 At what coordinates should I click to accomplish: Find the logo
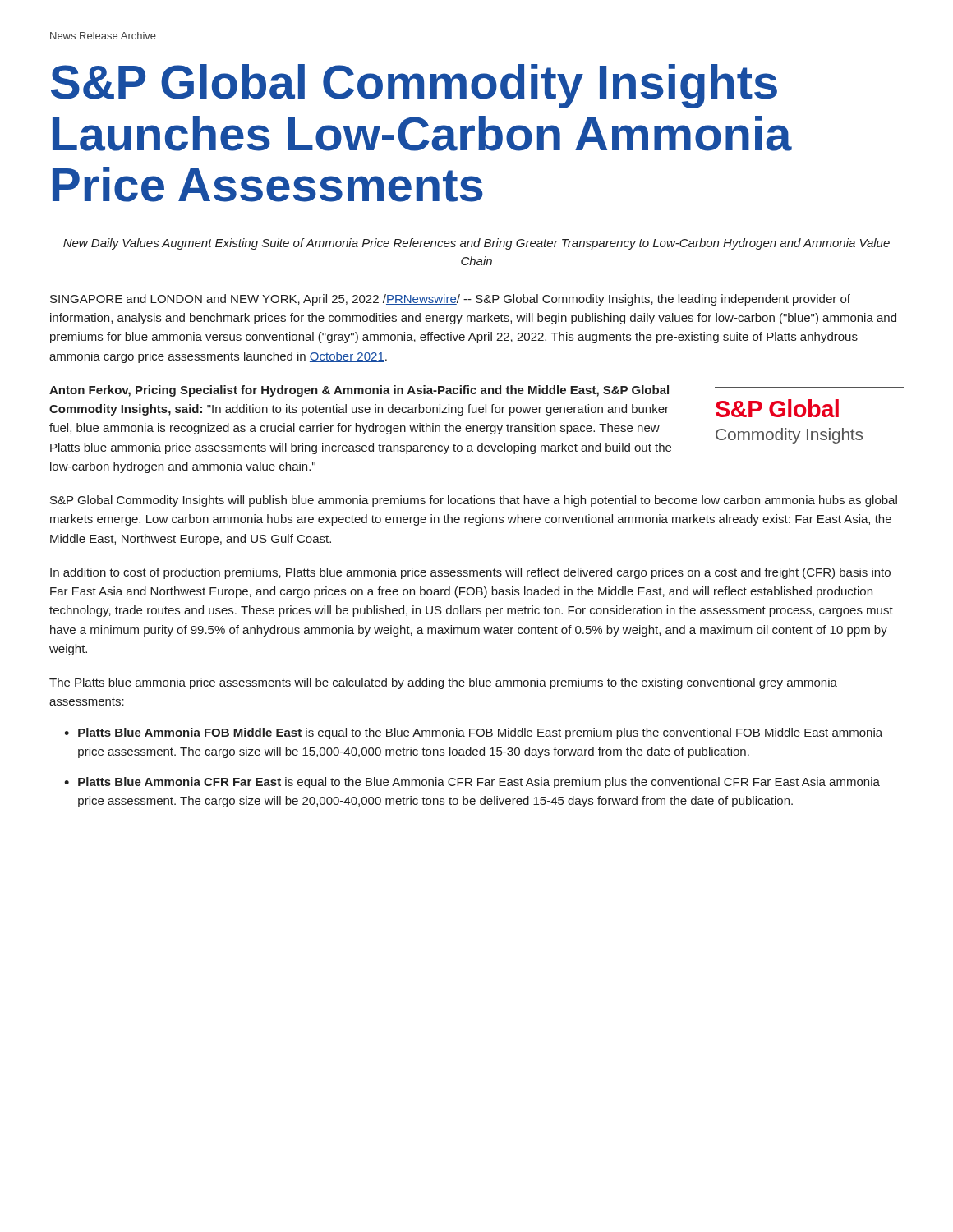[809, 416]
